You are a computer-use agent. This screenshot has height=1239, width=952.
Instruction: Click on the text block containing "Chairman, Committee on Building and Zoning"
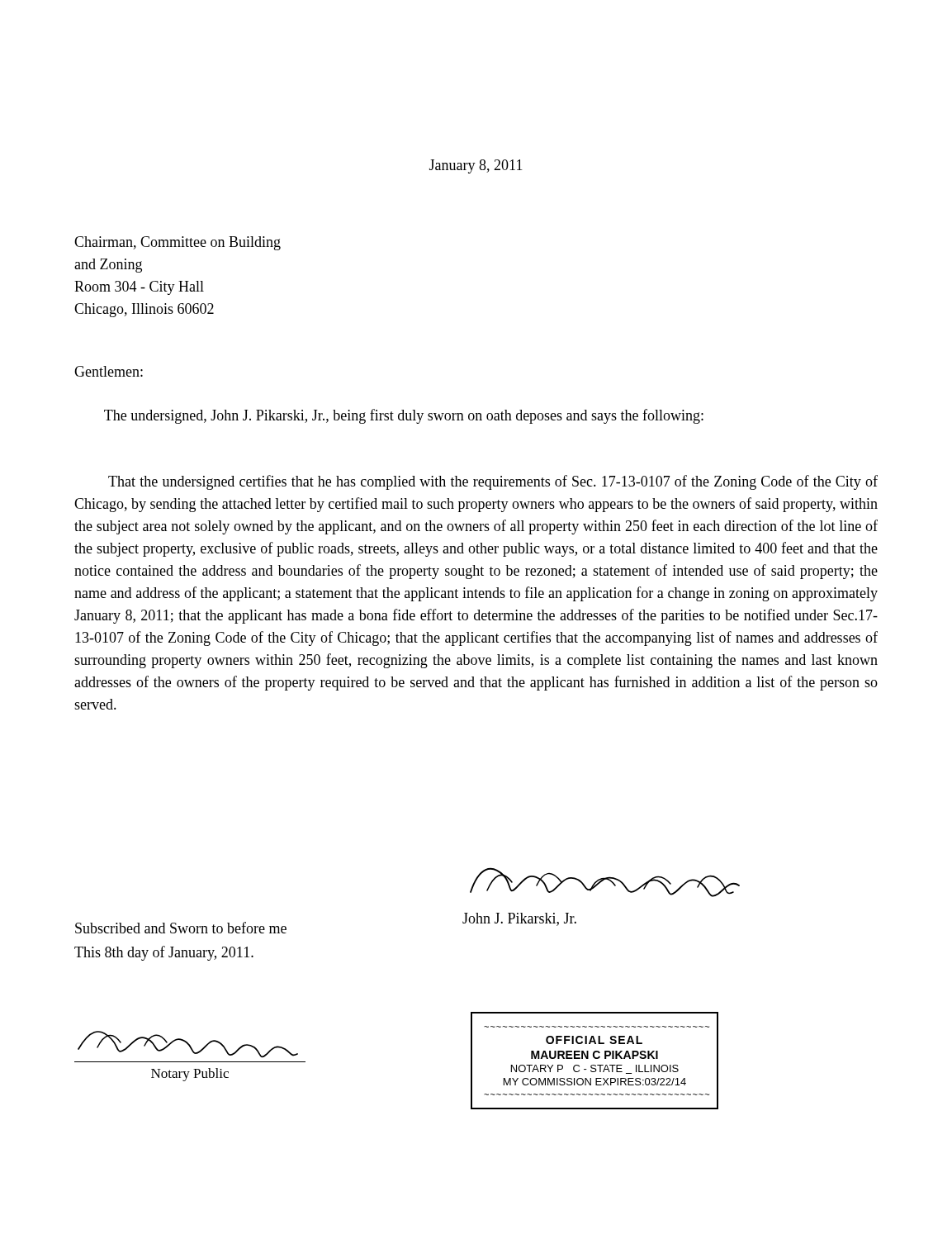[178, 275]
